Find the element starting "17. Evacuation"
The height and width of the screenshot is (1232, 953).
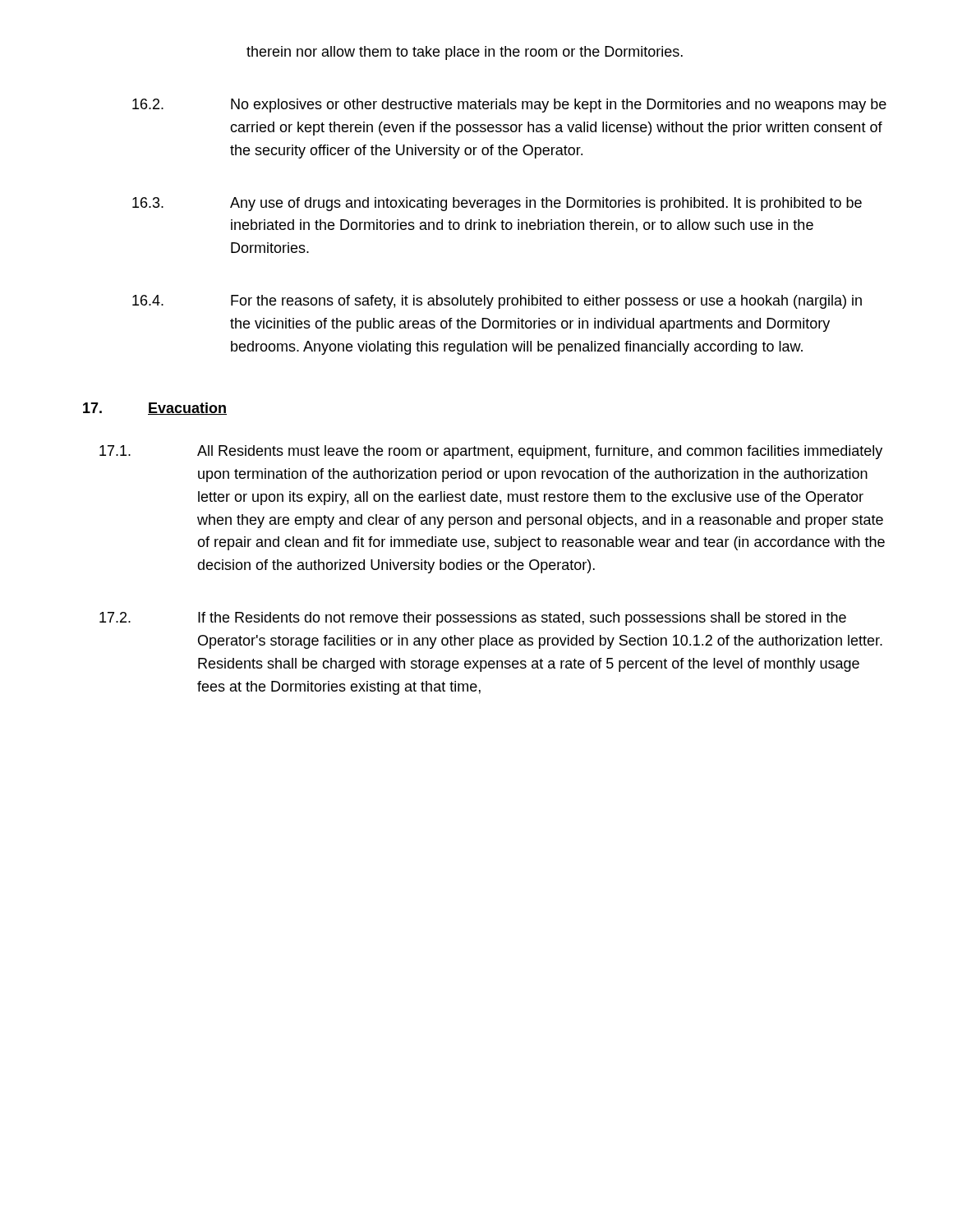(x=154, y=409)
